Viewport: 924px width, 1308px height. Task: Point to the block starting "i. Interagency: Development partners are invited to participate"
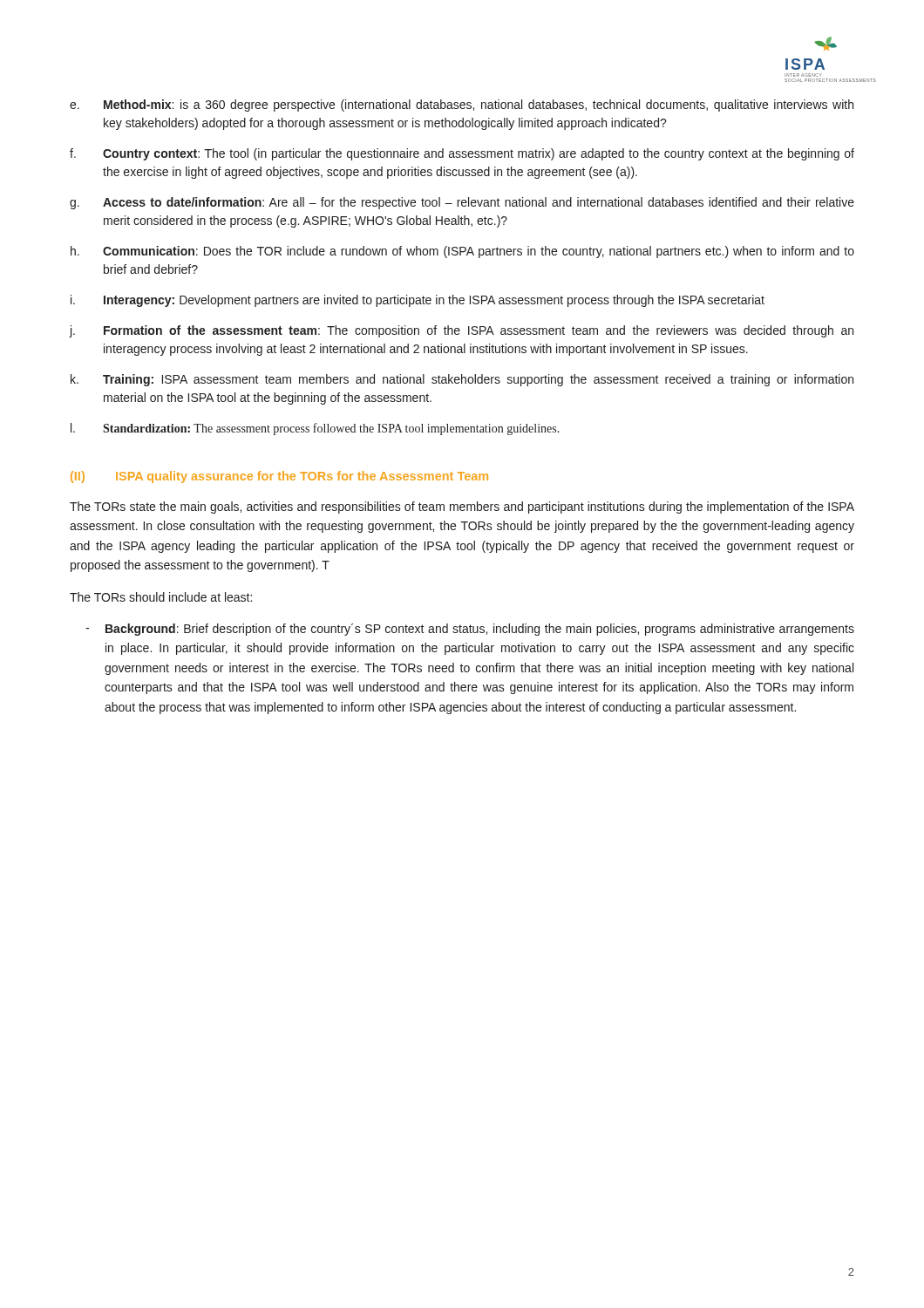coord(462,300)
